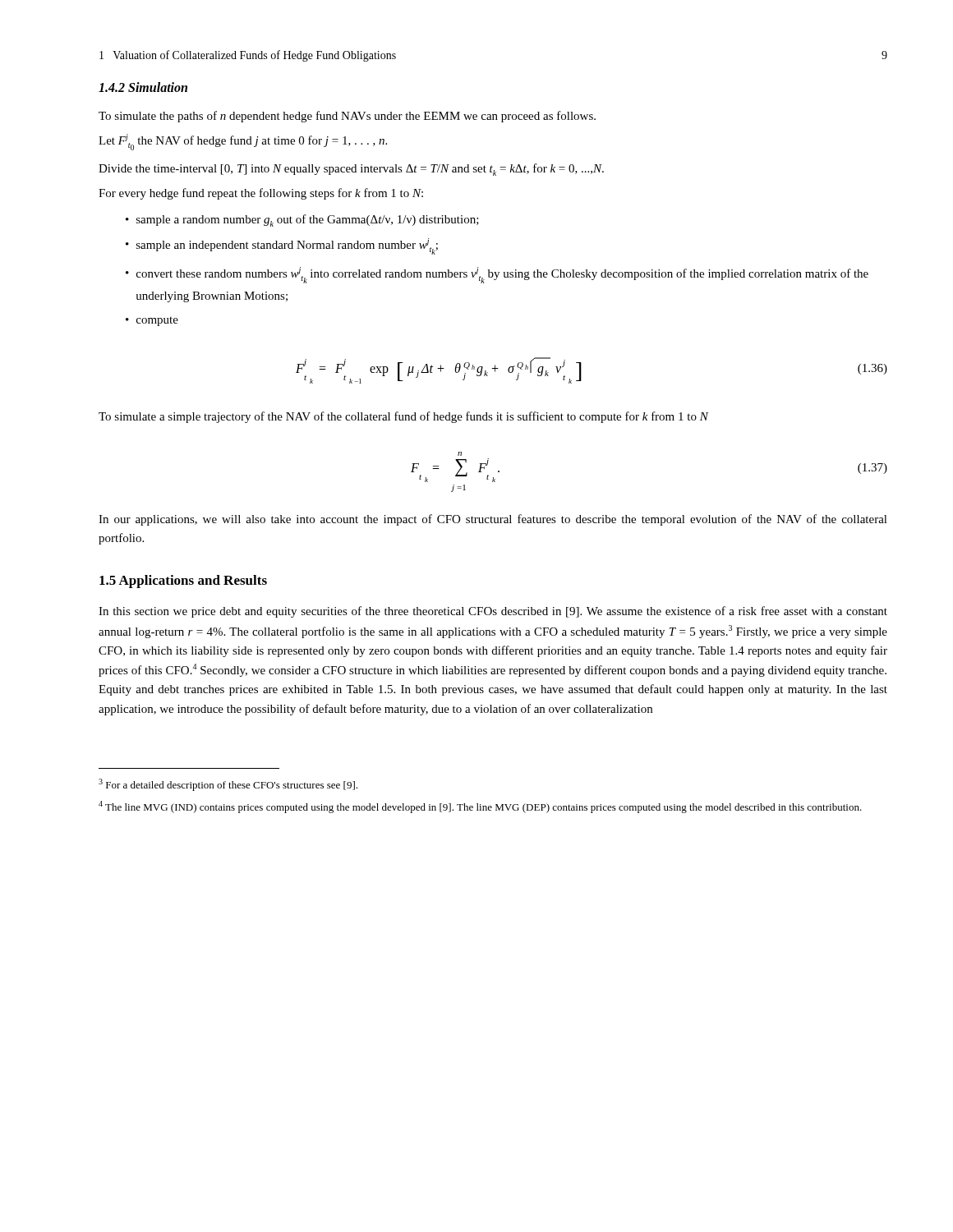Image resolution: width=953 pixels, height=1232 pixels.
Task: Navigate to the block starting "1.4.2 Simulation"
Action: (143, 87)
